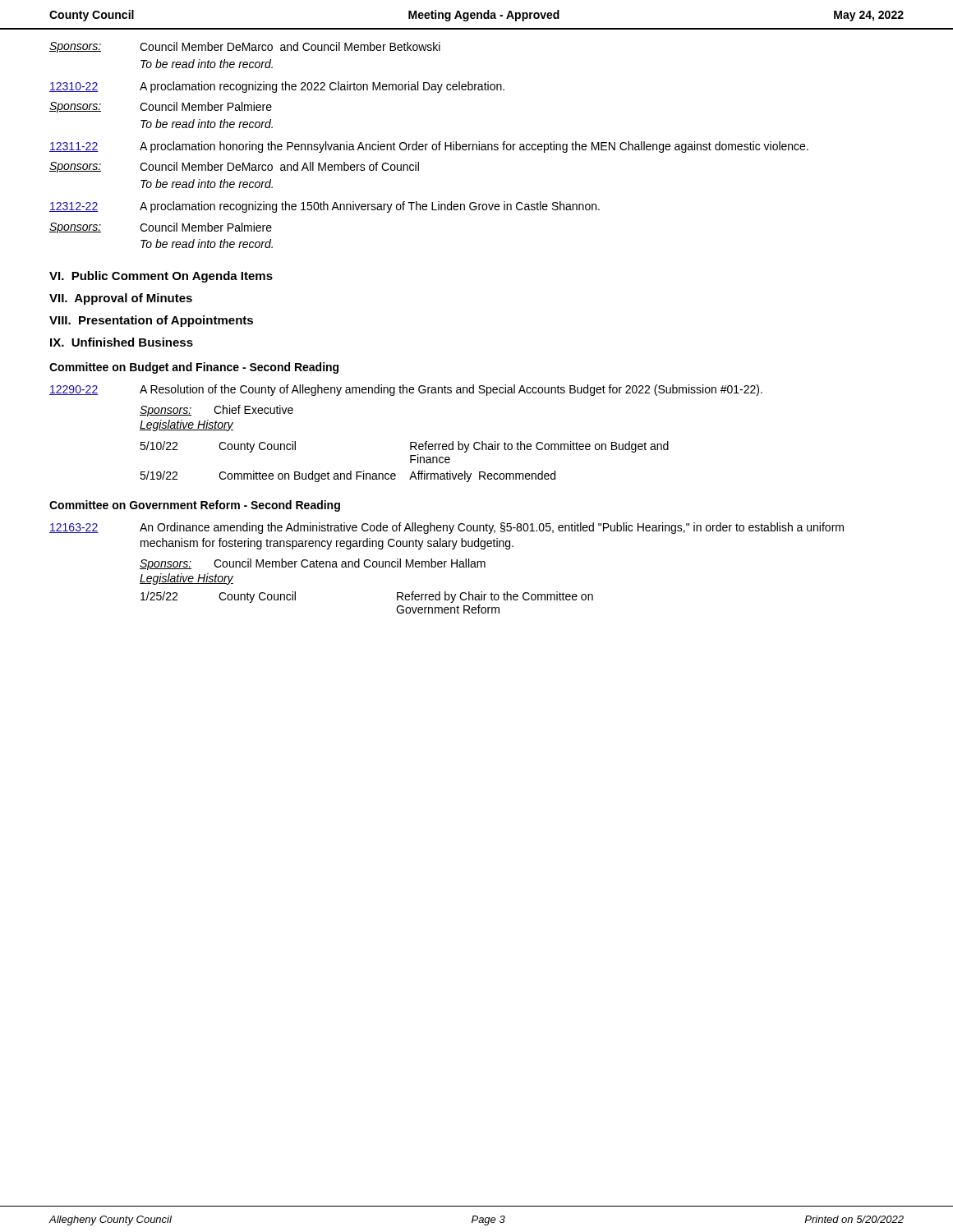Point to "VI. Public Comment On Agenda Items"
This screenshot has width=953, height=1232.
[161, 276]
